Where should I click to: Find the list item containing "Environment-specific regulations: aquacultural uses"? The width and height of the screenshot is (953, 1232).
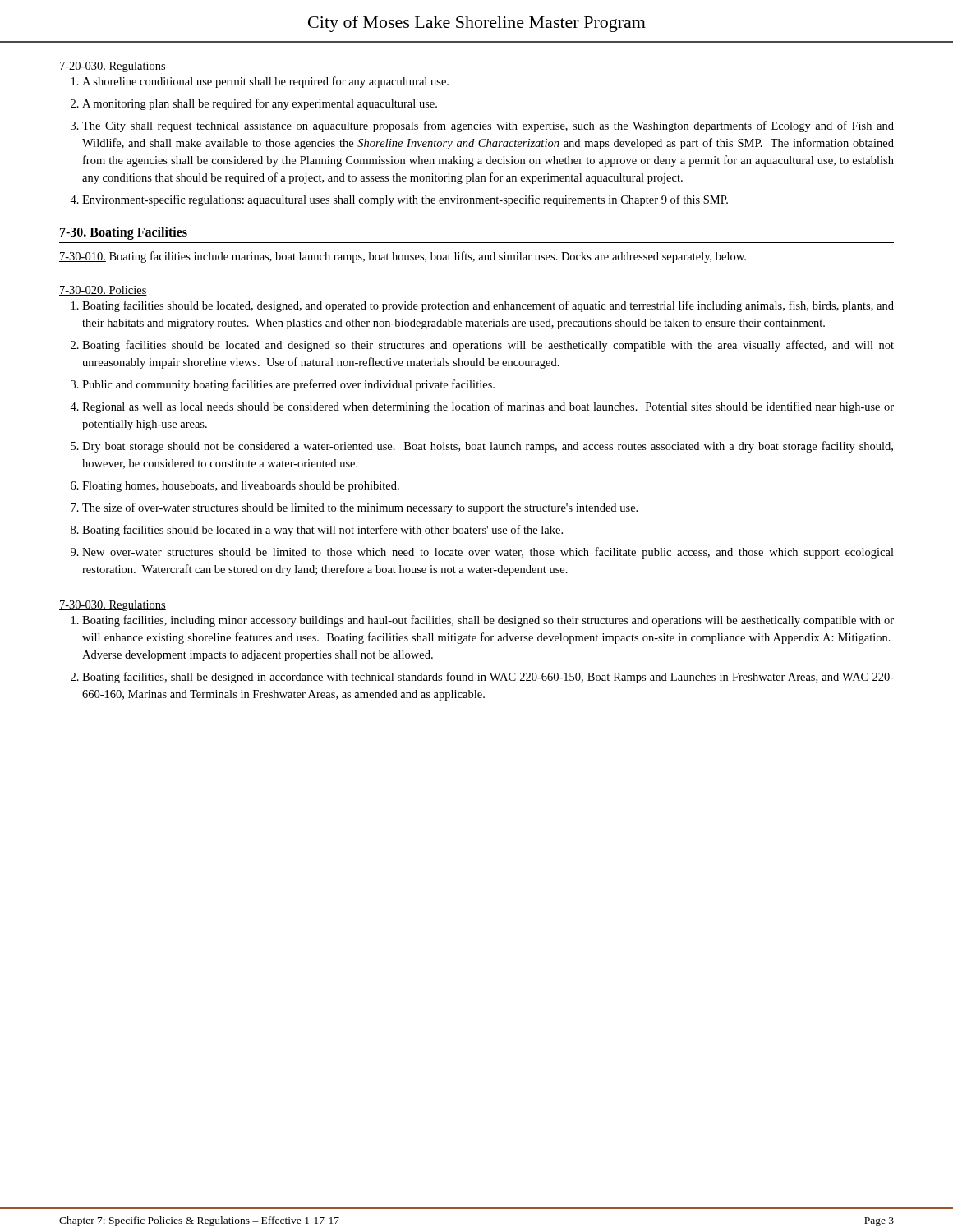pos(405,200)
